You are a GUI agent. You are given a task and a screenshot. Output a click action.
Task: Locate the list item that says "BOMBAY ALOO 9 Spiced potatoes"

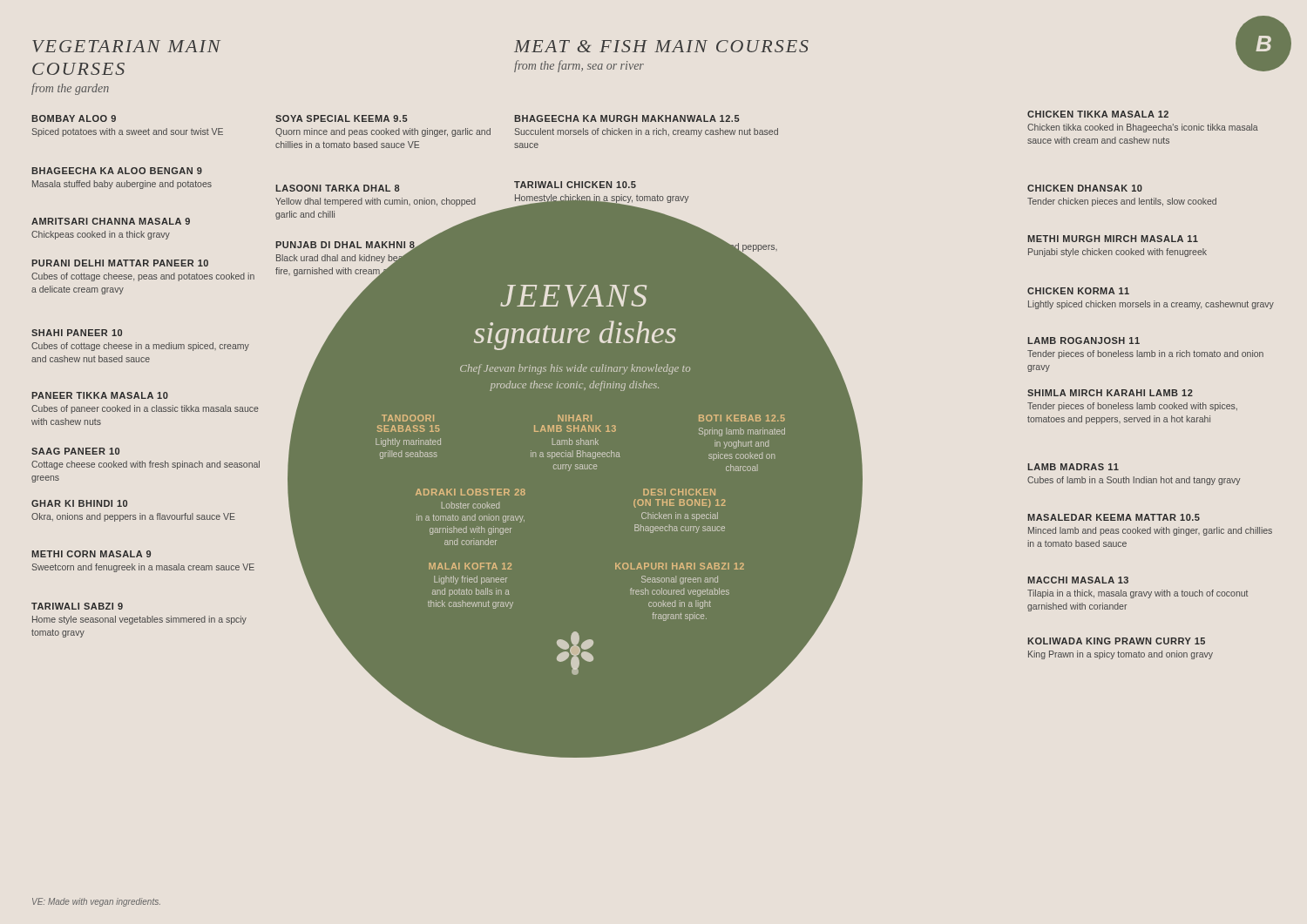147,126
